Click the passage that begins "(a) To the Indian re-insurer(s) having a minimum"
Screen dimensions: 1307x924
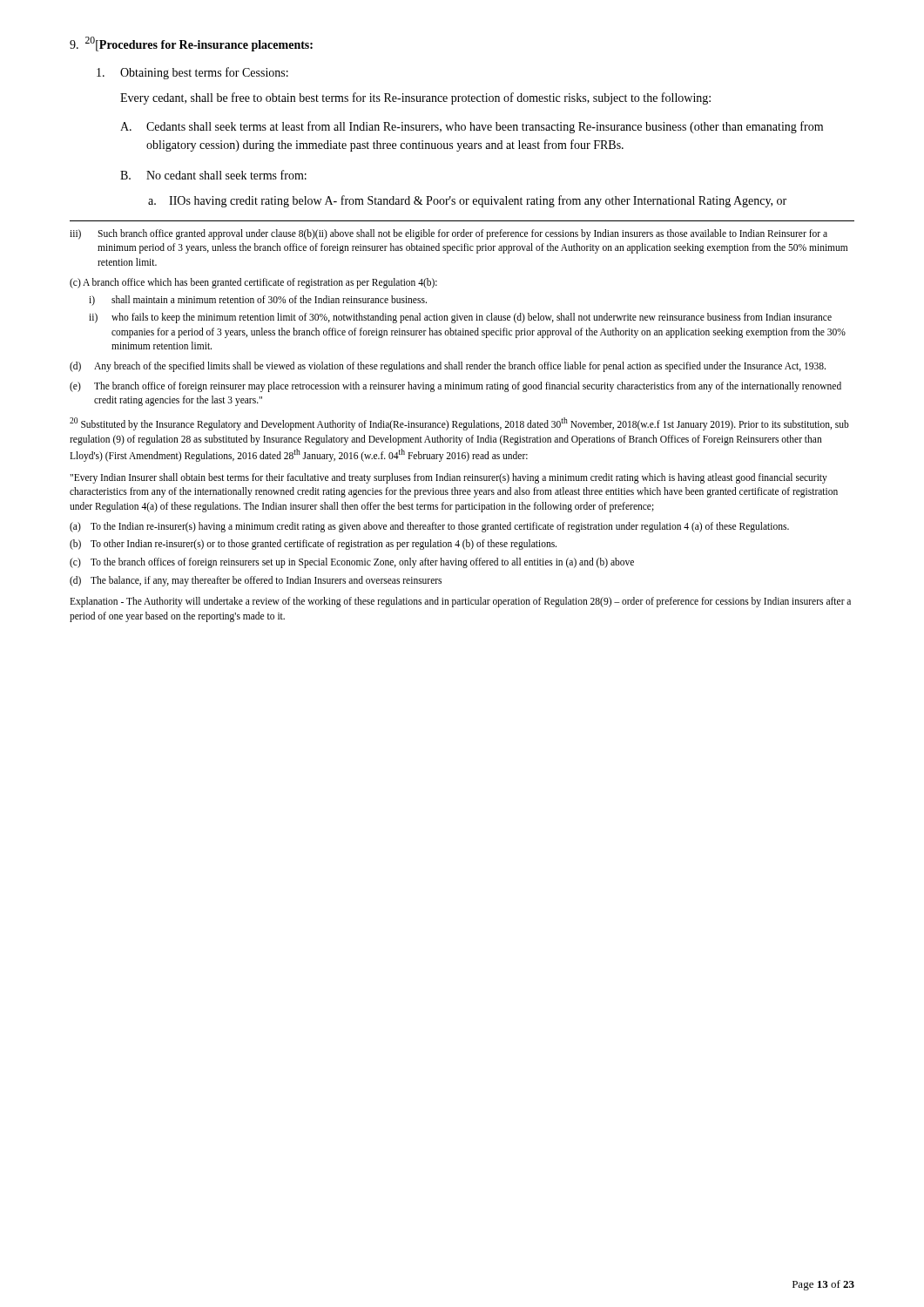click(x=462, y=526)
